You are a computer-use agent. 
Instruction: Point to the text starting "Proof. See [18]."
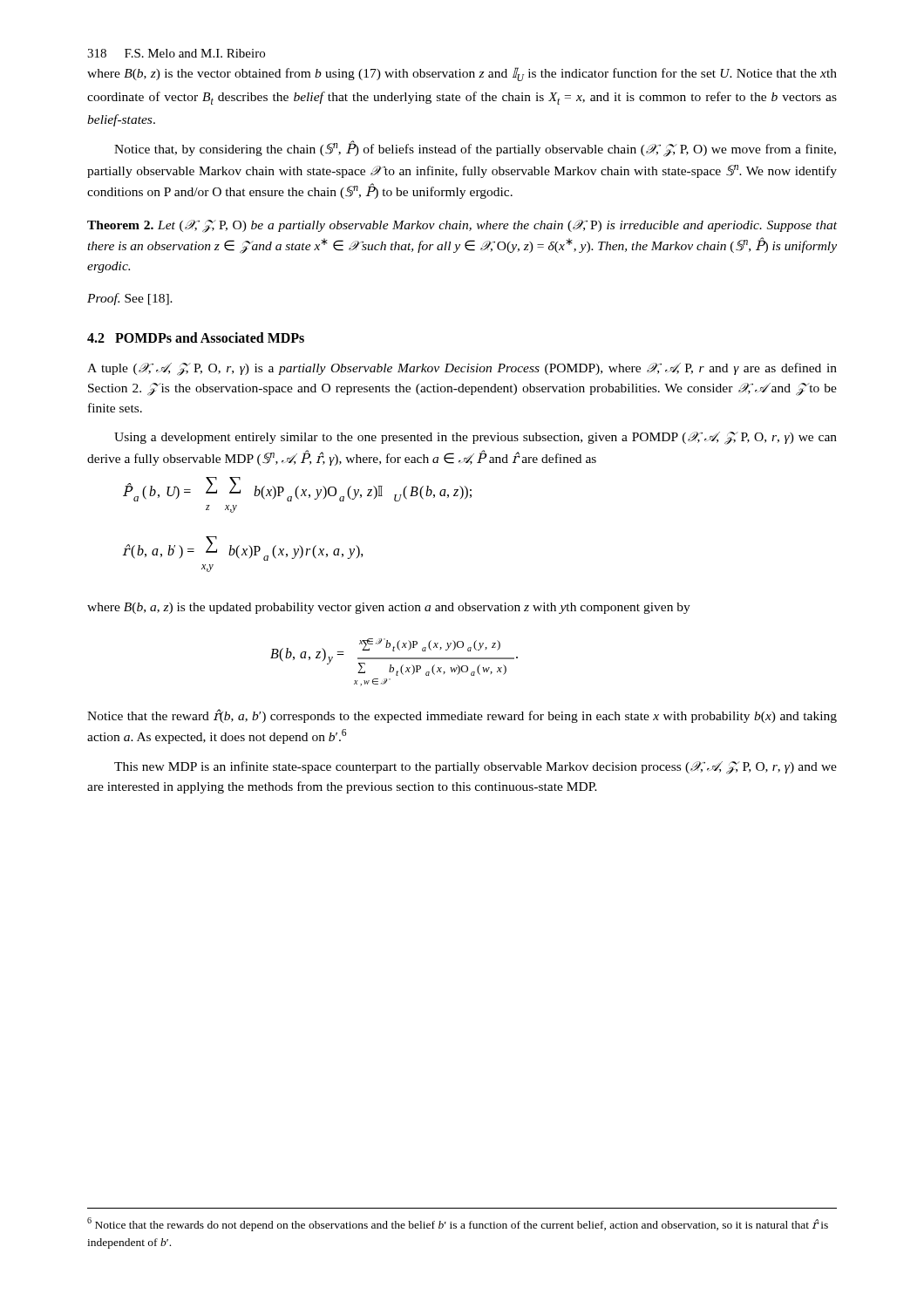pos(130,299)
